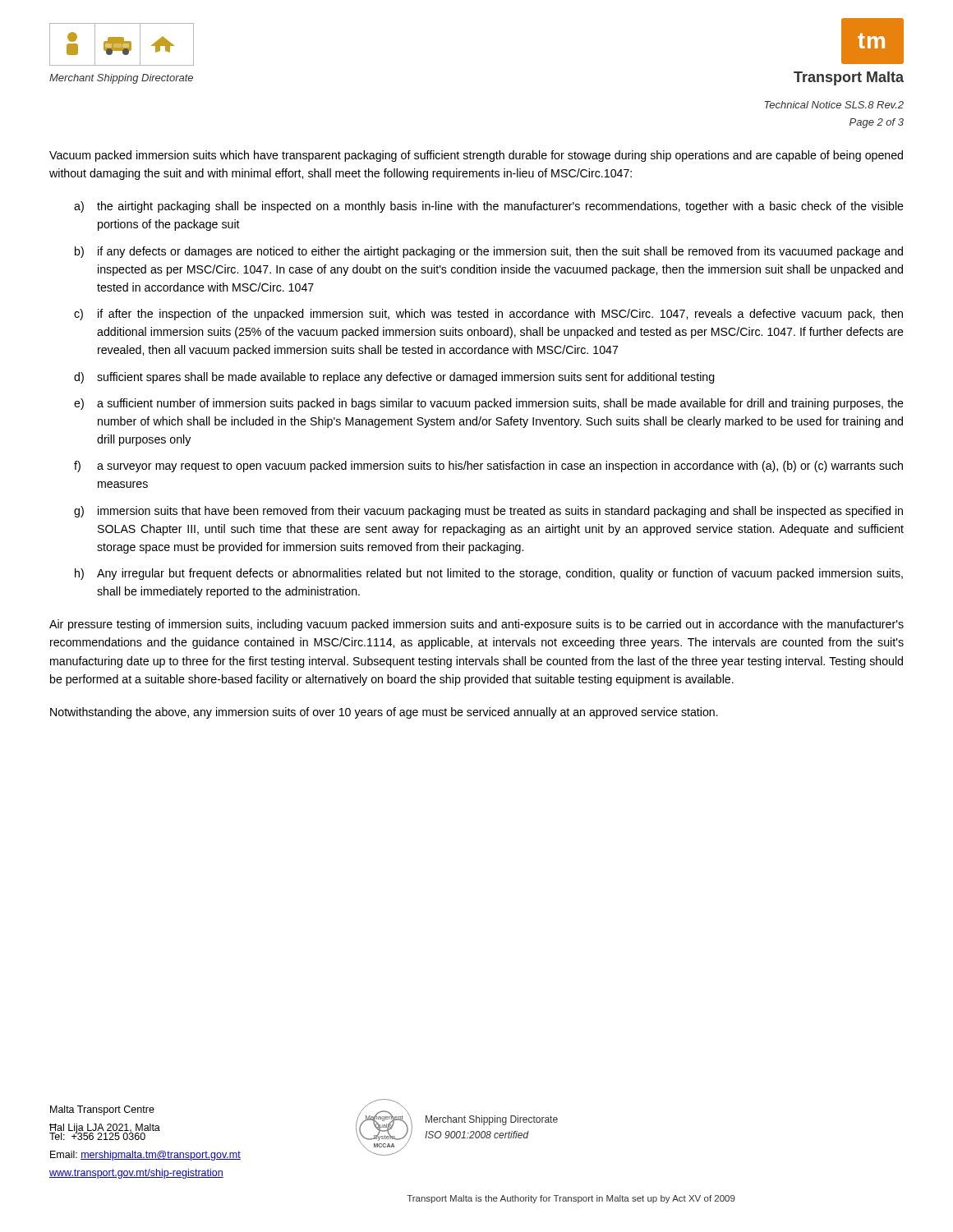Locate the text starting "Vacuum packed immersion suits which"

[x=476, y=164]
